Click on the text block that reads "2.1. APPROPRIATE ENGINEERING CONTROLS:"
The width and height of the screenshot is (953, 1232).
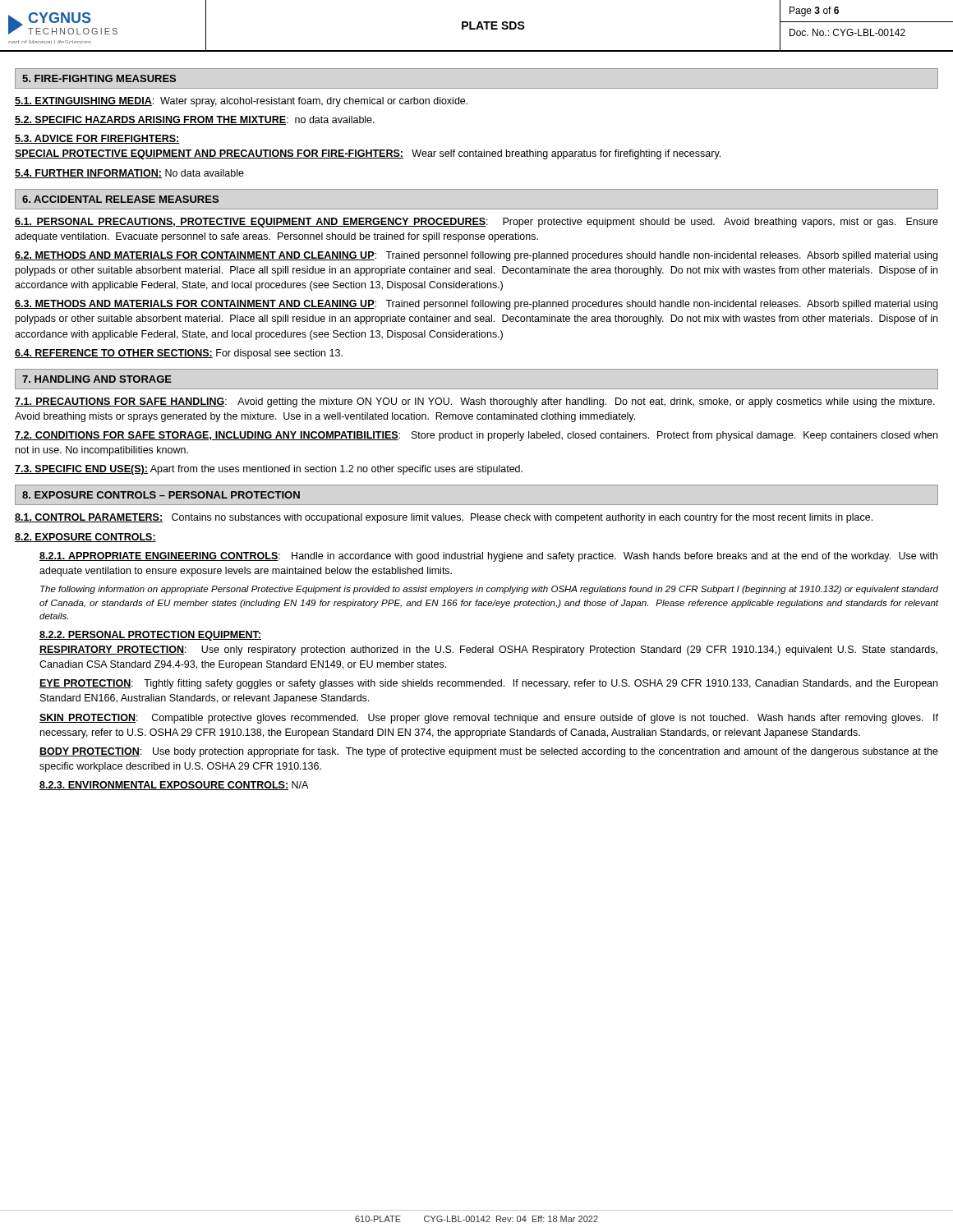pos(489,586)
